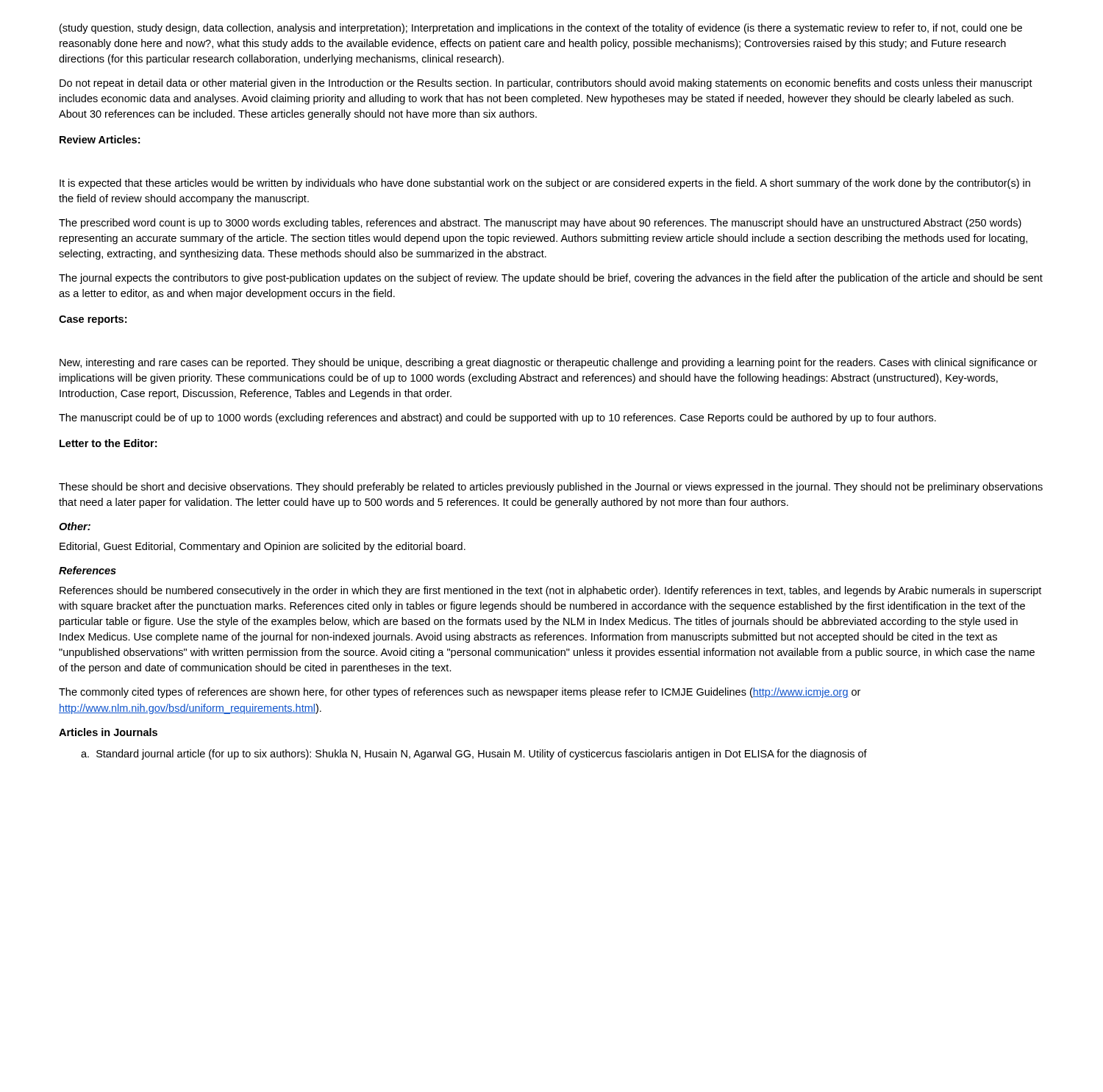Click on the section header containing "Articles in Journals"

(x=108, y=732)
